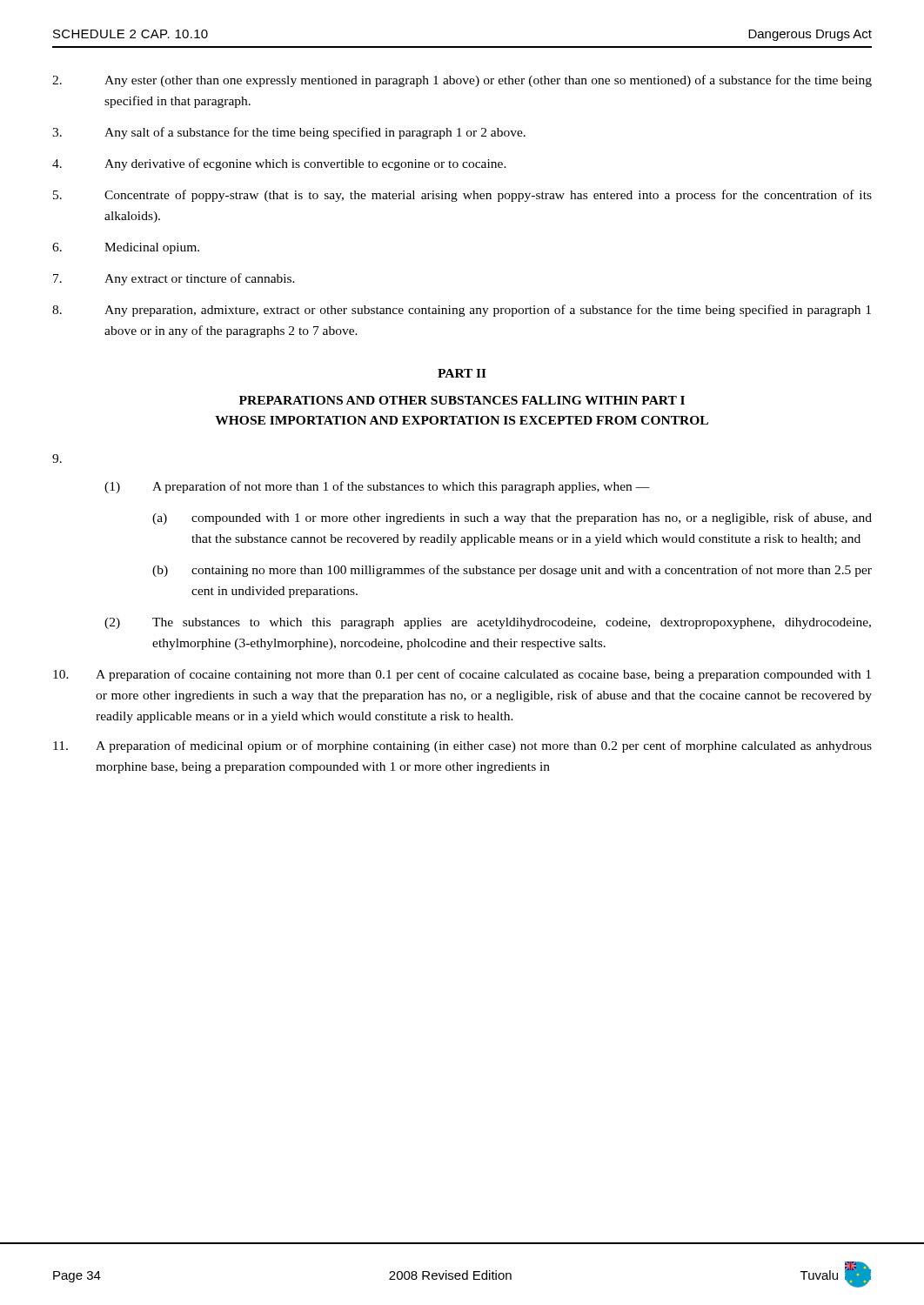This screenshot has height=1305, width=924.
Task: Select the list item that says "8. Any preparation, admixture,"
Action: (462, 320)
